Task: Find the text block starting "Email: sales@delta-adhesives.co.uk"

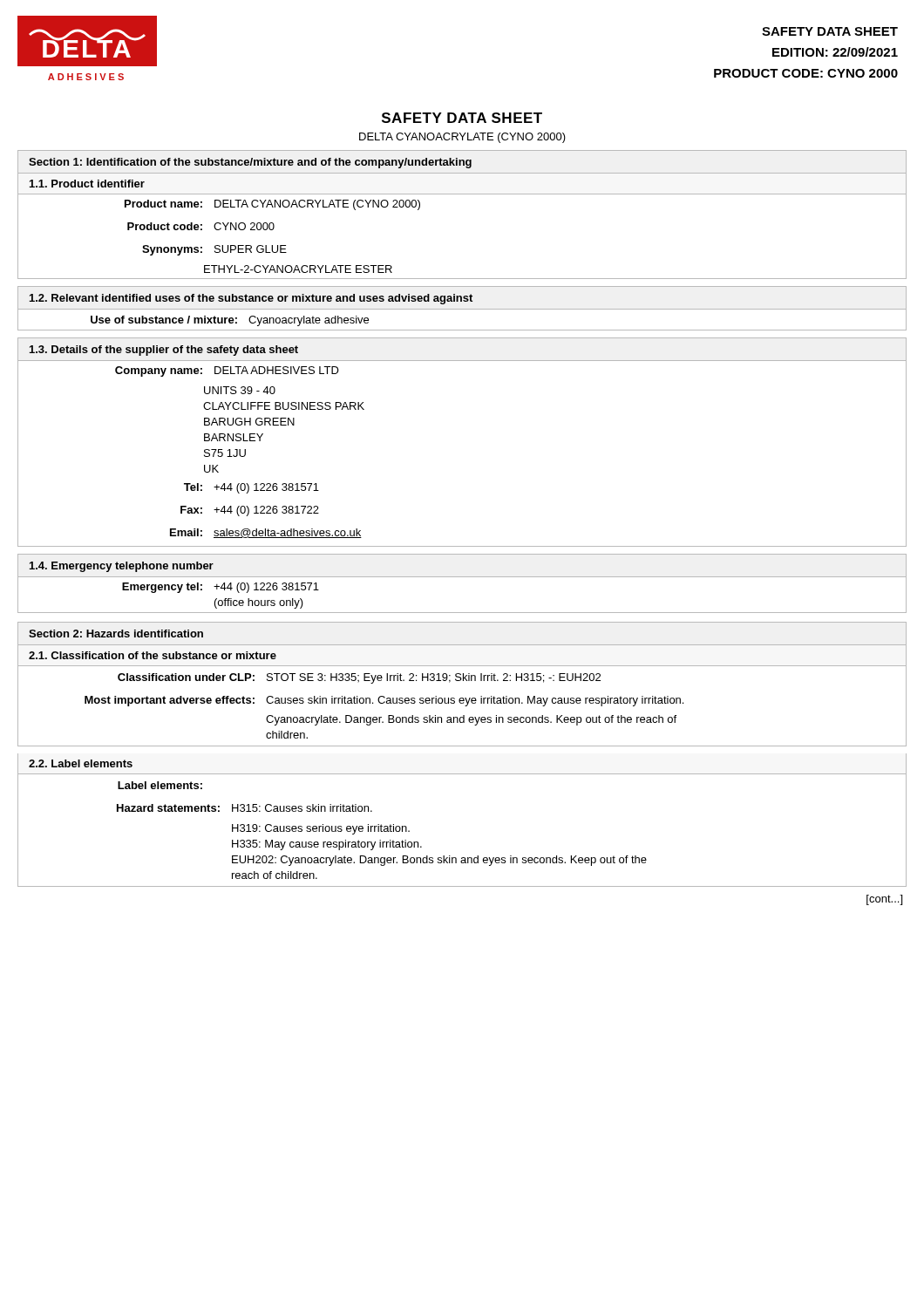Action: [266, 533]
